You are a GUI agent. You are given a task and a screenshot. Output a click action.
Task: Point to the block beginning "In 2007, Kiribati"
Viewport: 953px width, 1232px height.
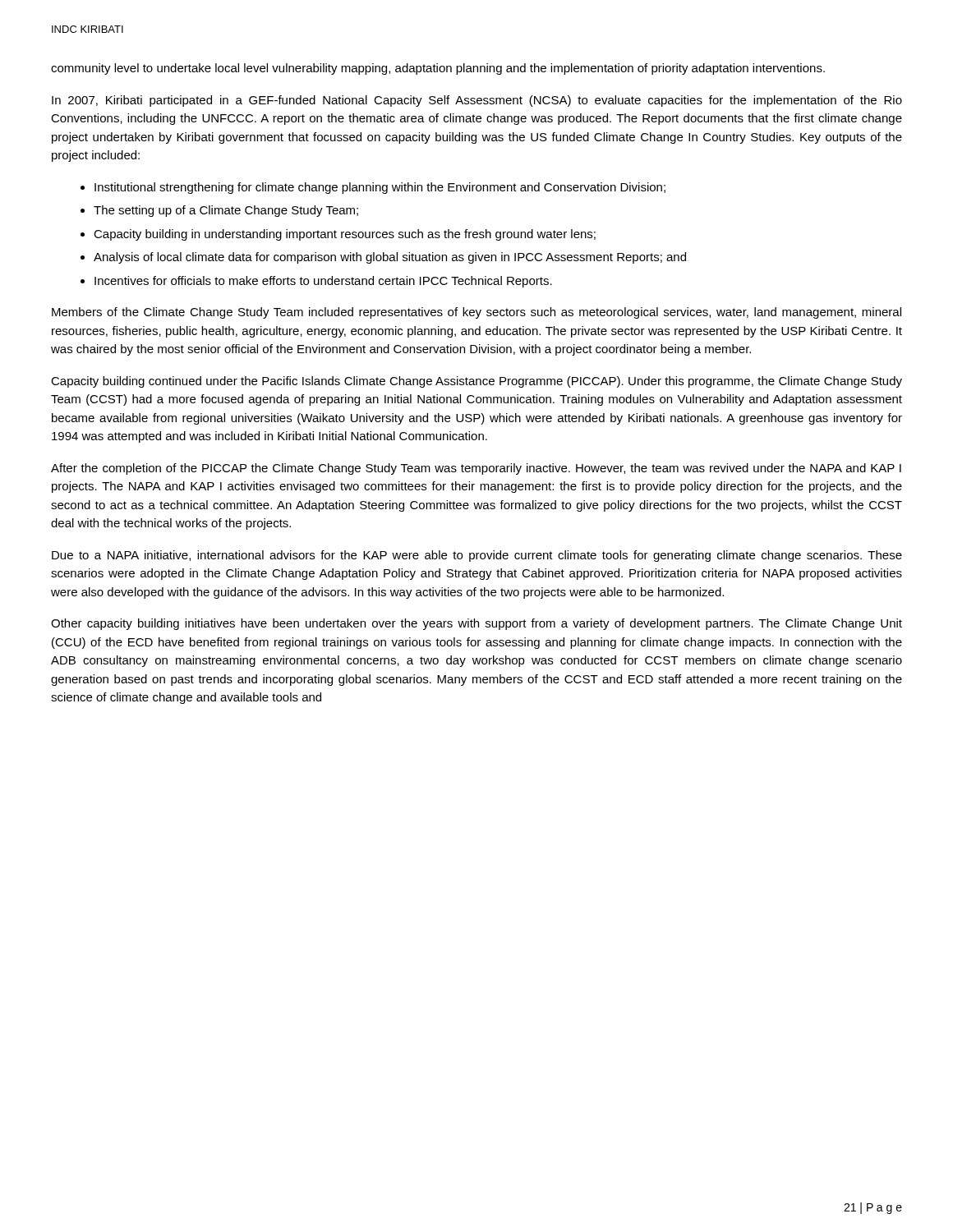pyautogui.click(x=476, y=127)
